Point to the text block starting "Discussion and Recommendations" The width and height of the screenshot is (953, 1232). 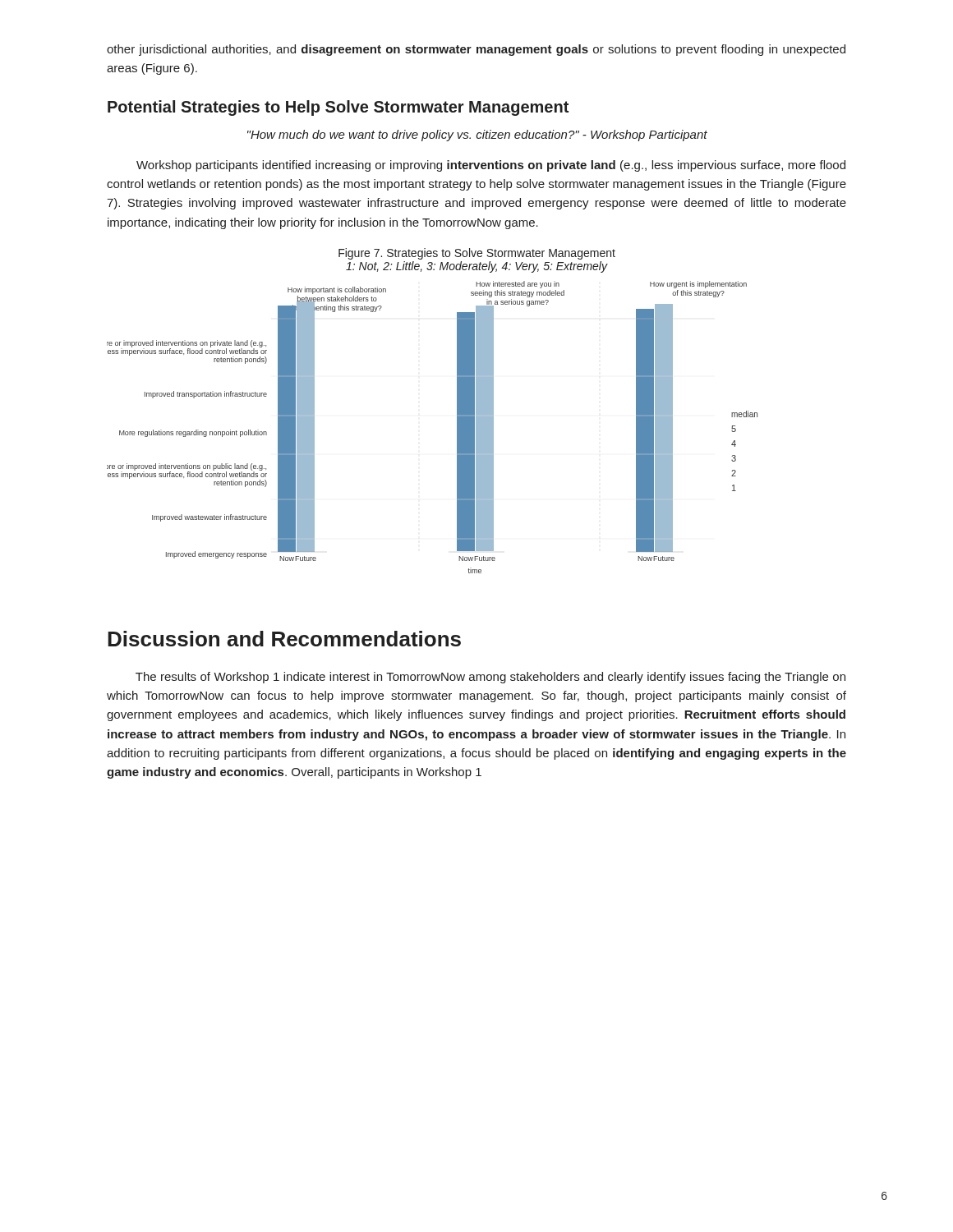284,639
